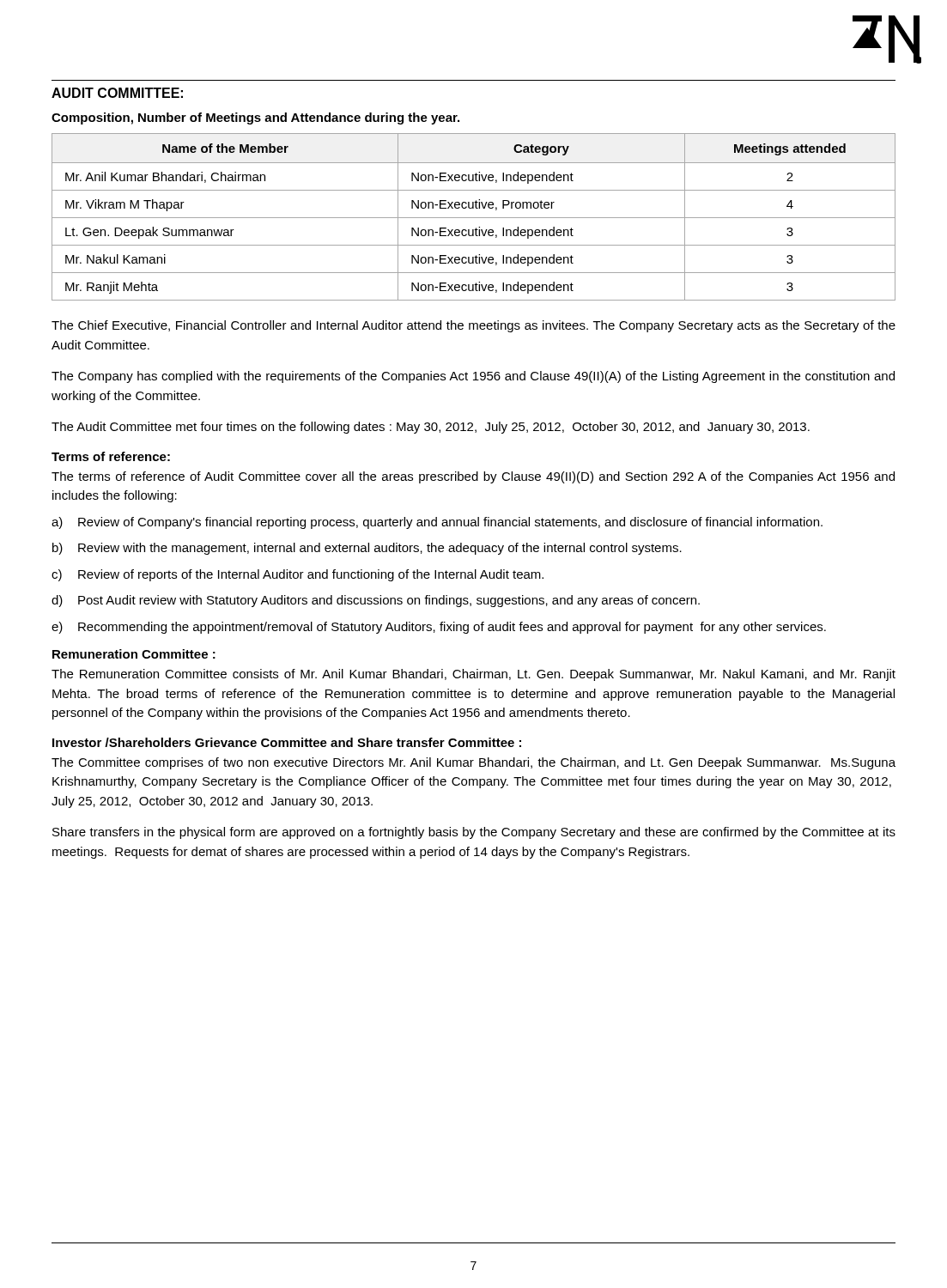Click the passage that begins "a) Review of Company's financial reporting process, quarterly"
The height and width of the screenshot is (1288, 947).
pos(438,522)
